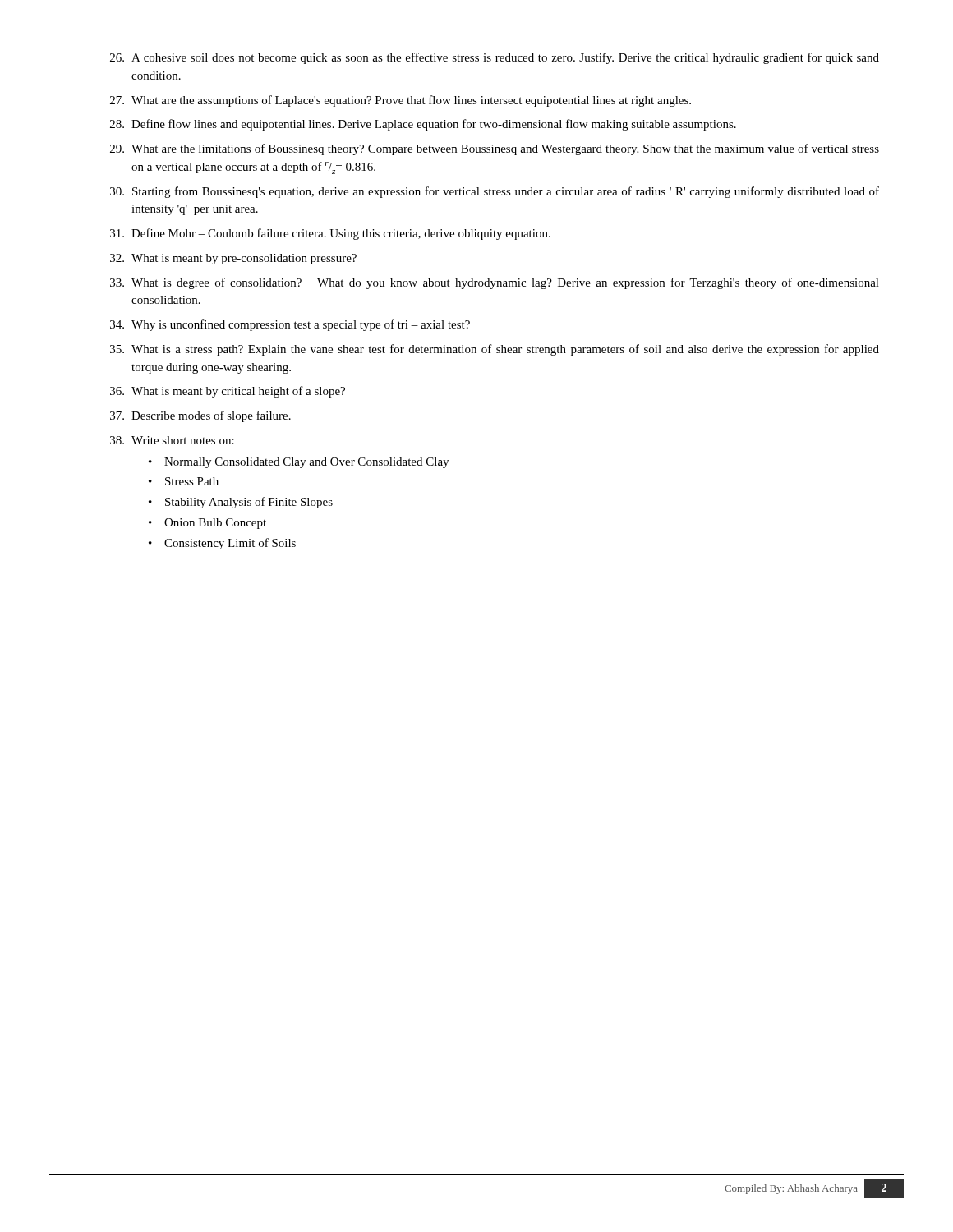The image size is (953, 1232).
Task: Locate the passage starting "34. Why is unconfined"
Action: click(x=290, y=325)
